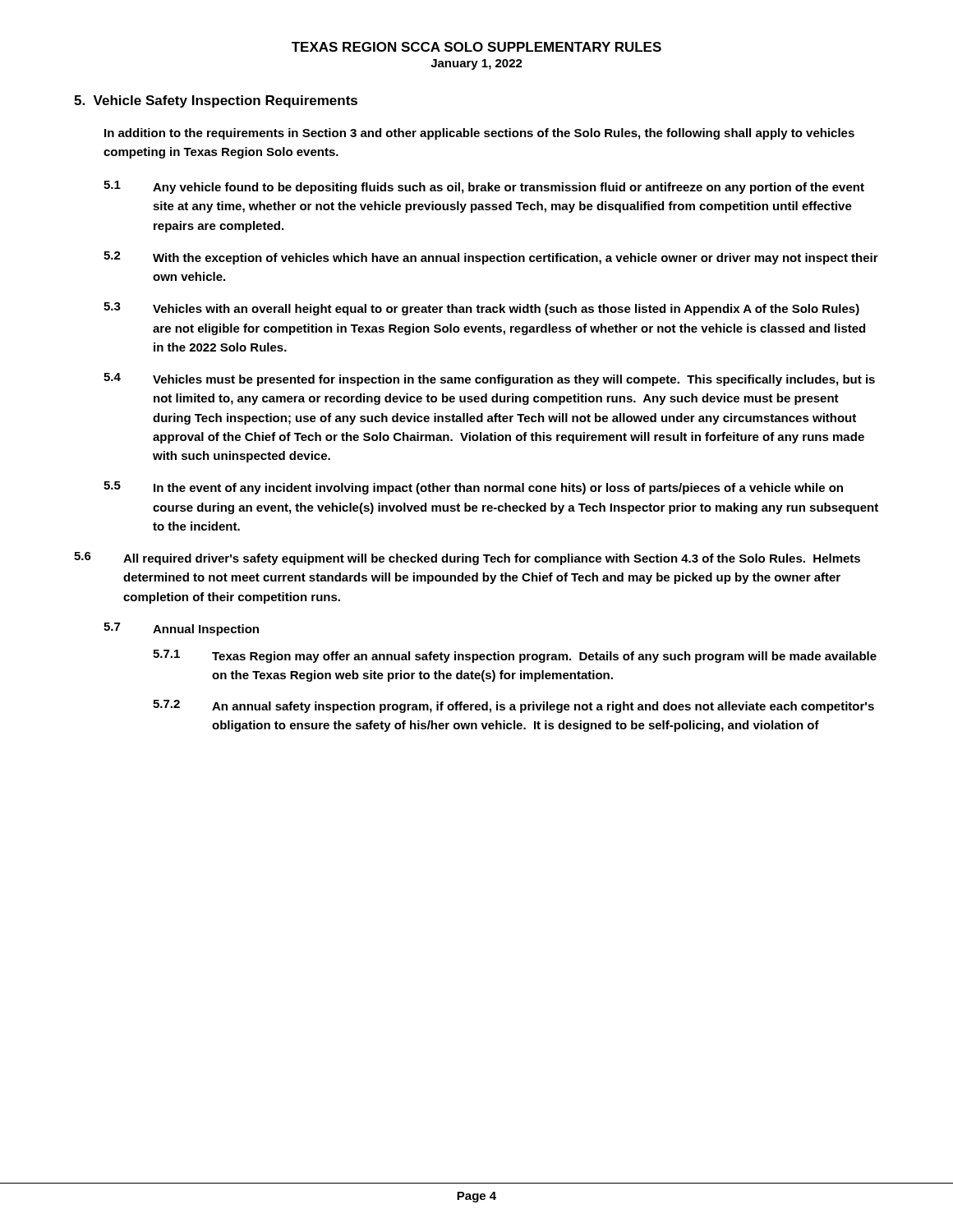
Task: Locate the block of text that opens with "5.6 All required driver's safety equipment will be"
Action: [476, 577]
